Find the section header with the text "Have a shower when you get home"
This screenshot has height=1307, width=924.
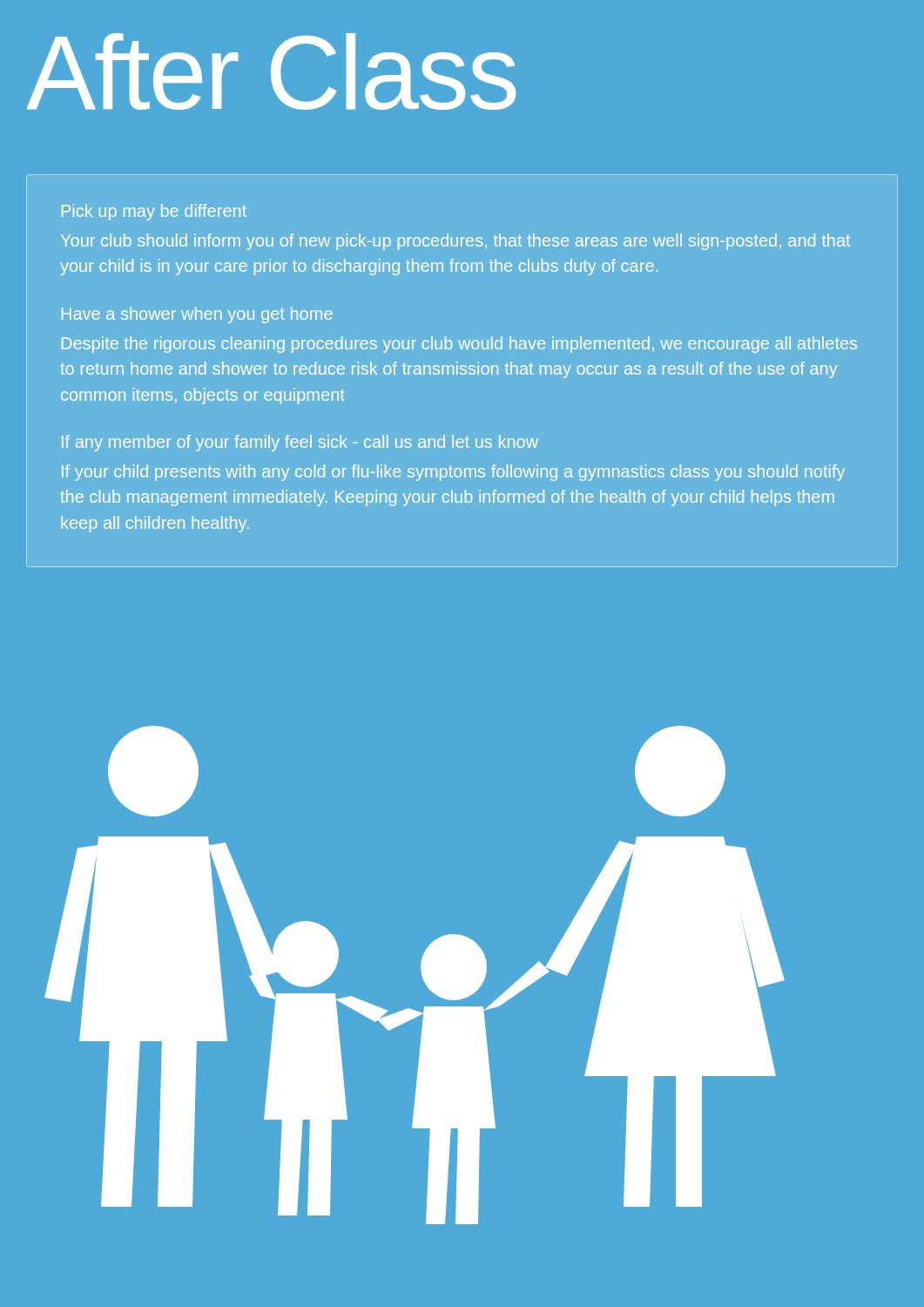point(197,313)
